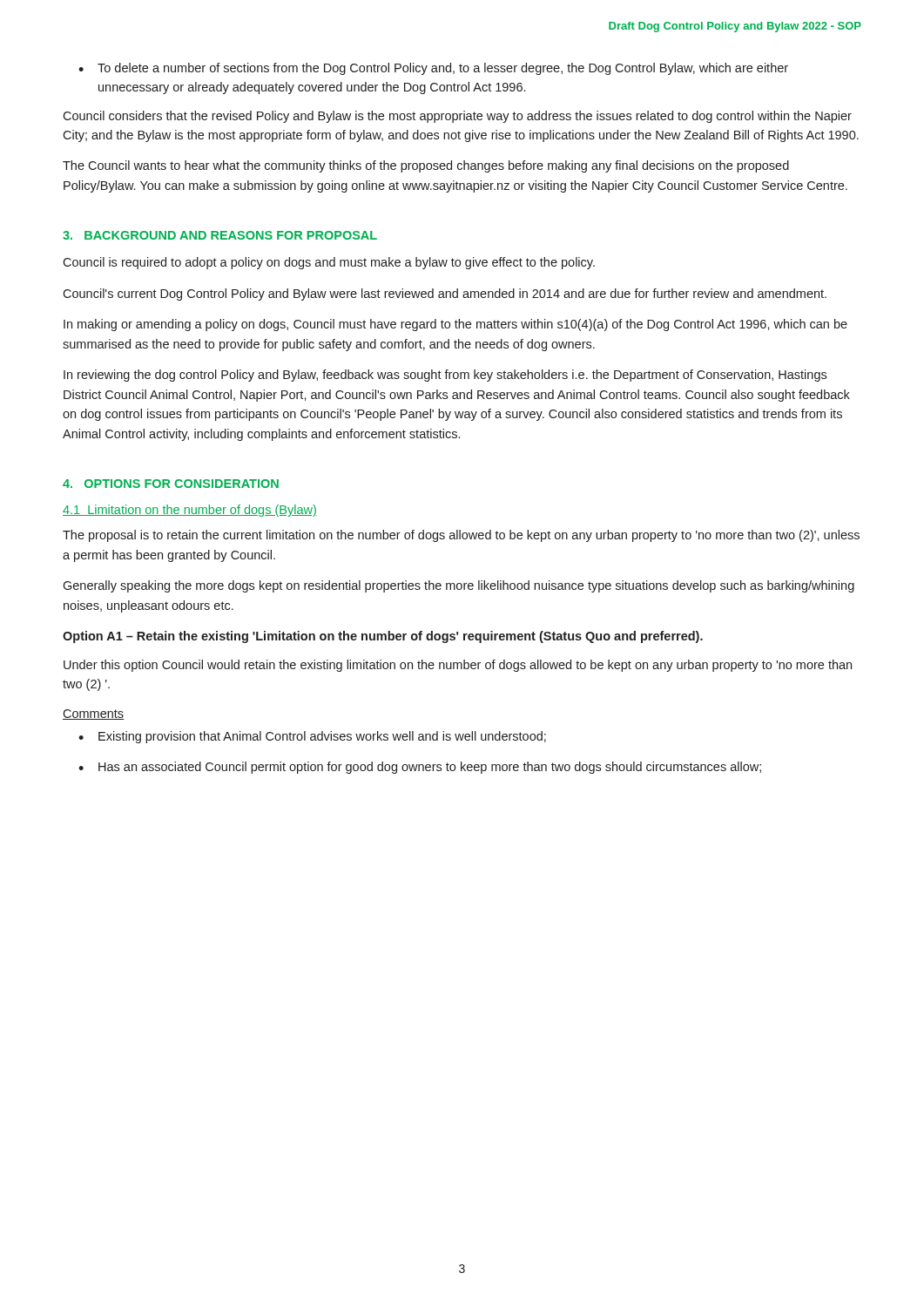
Task: Navigate to the text starting "3. BACKGROUND AND REASONS"
Action: pos(220,236)
